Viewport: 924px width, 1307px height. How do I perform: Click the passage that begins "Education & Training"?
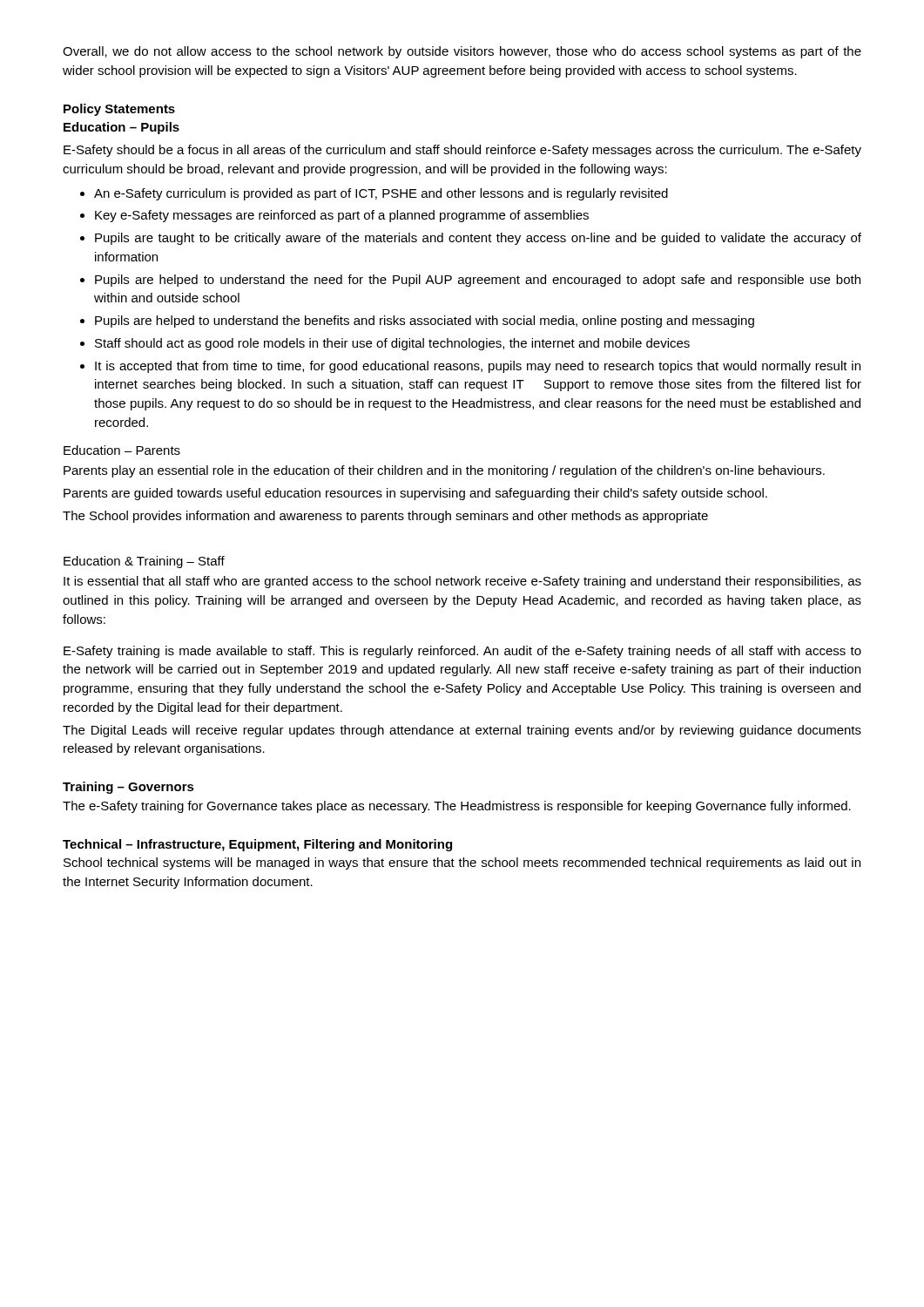(144, 560)
